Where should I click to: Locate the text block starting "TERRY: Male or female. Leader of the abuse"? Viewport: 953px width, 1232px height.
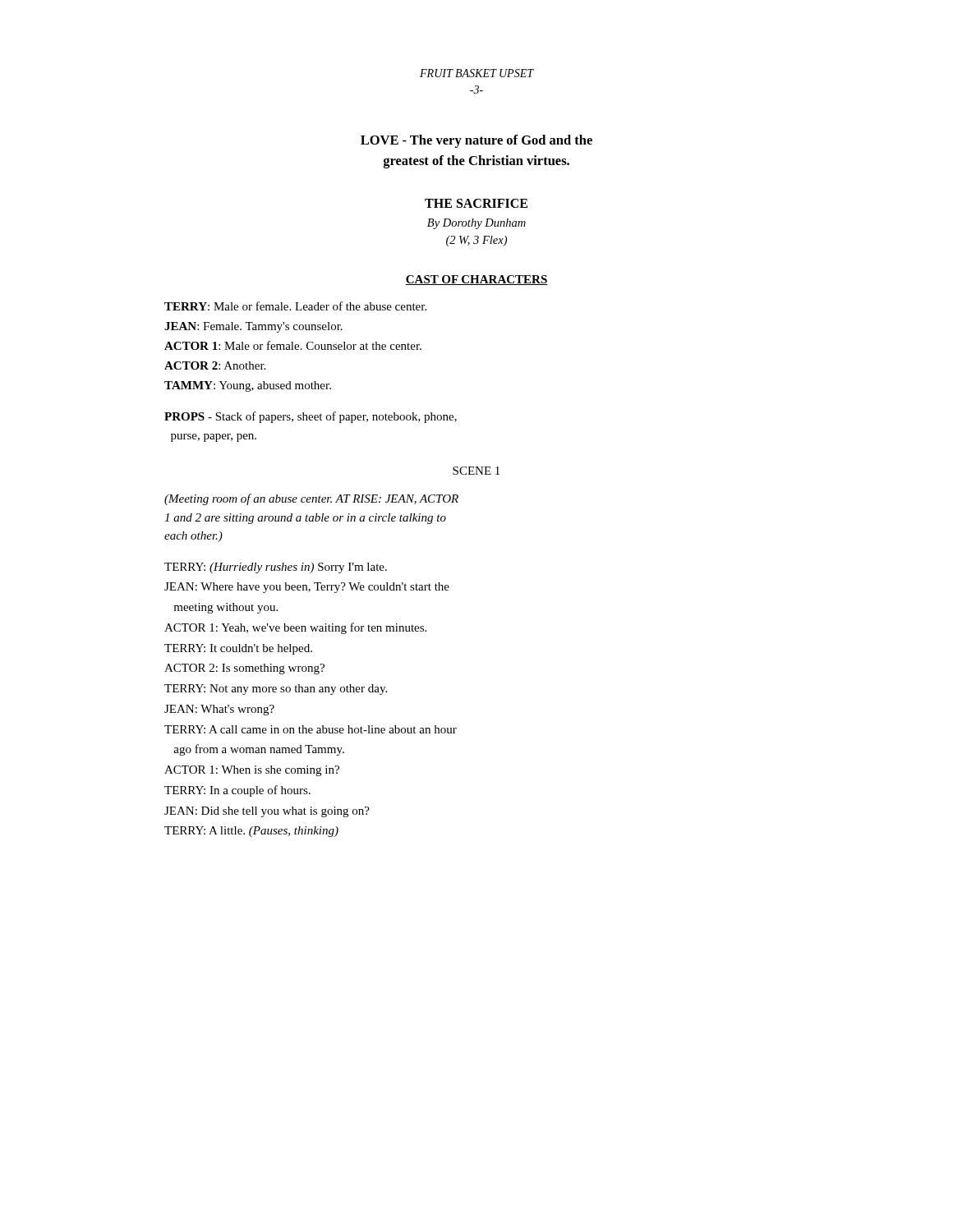295,306
